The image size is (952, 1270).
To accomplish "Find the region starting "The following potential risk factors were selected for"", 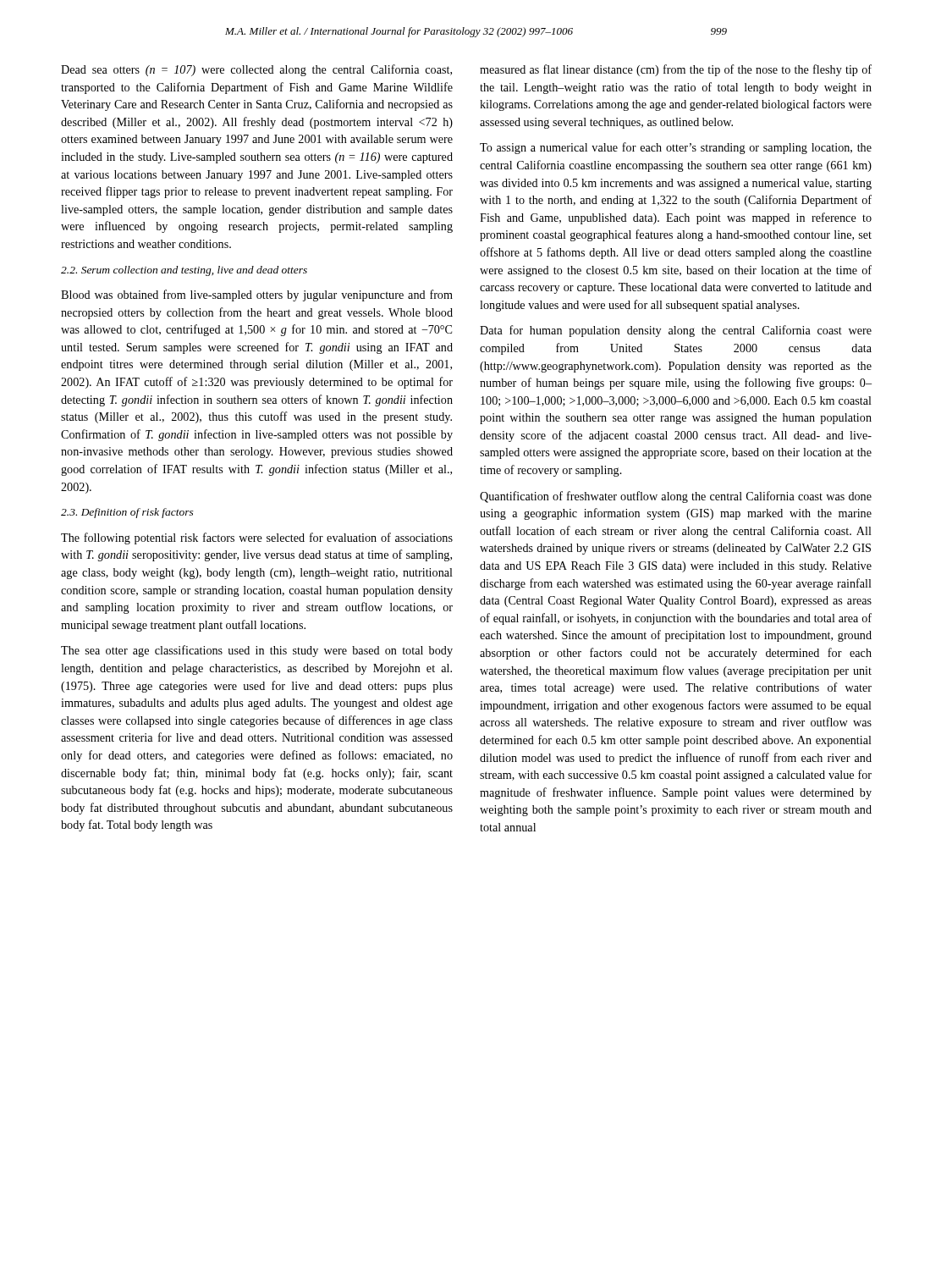I will pos(257,581).
